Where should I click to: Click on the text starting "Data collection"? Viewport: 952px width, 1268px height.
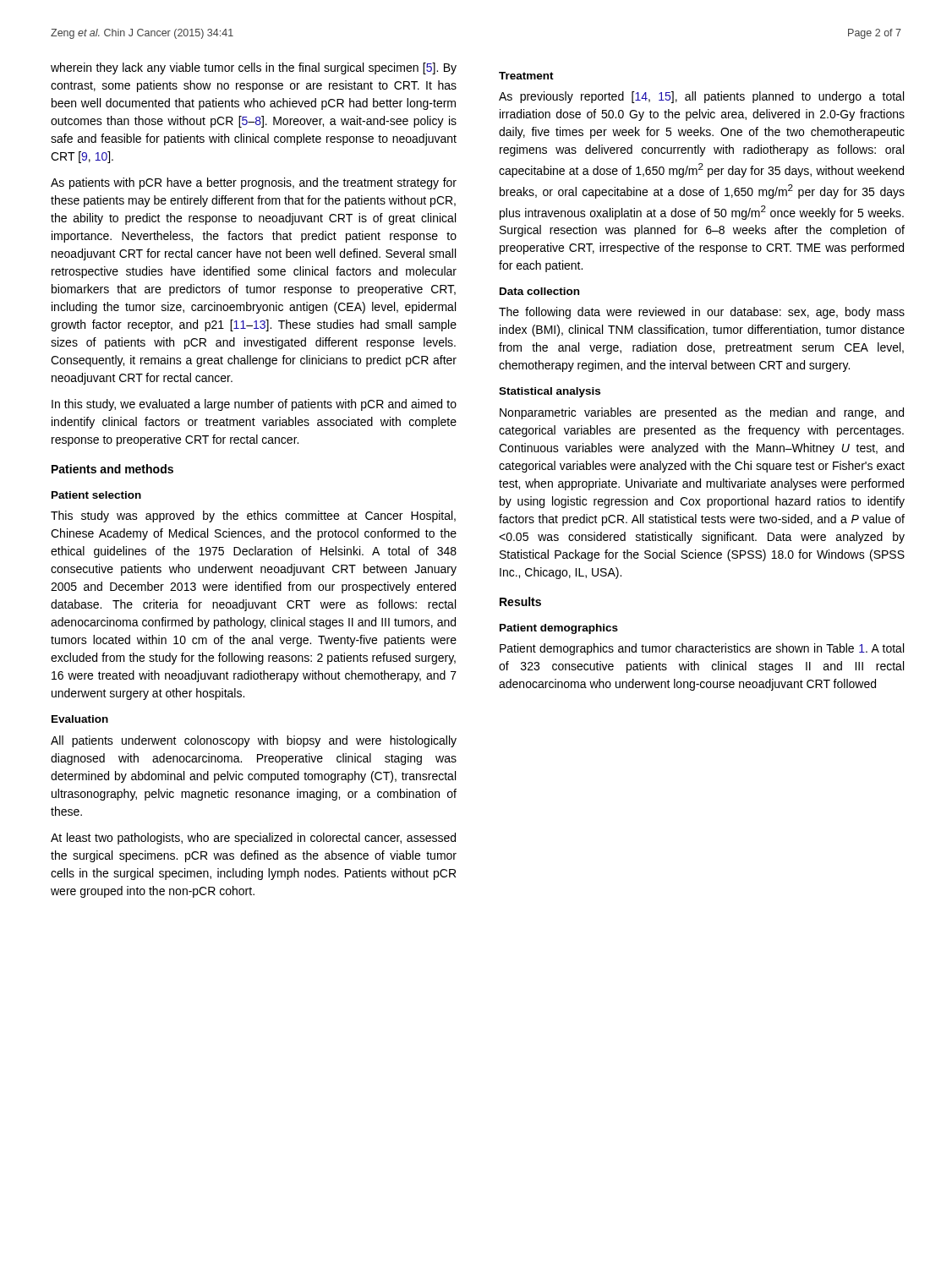point(539,291)
